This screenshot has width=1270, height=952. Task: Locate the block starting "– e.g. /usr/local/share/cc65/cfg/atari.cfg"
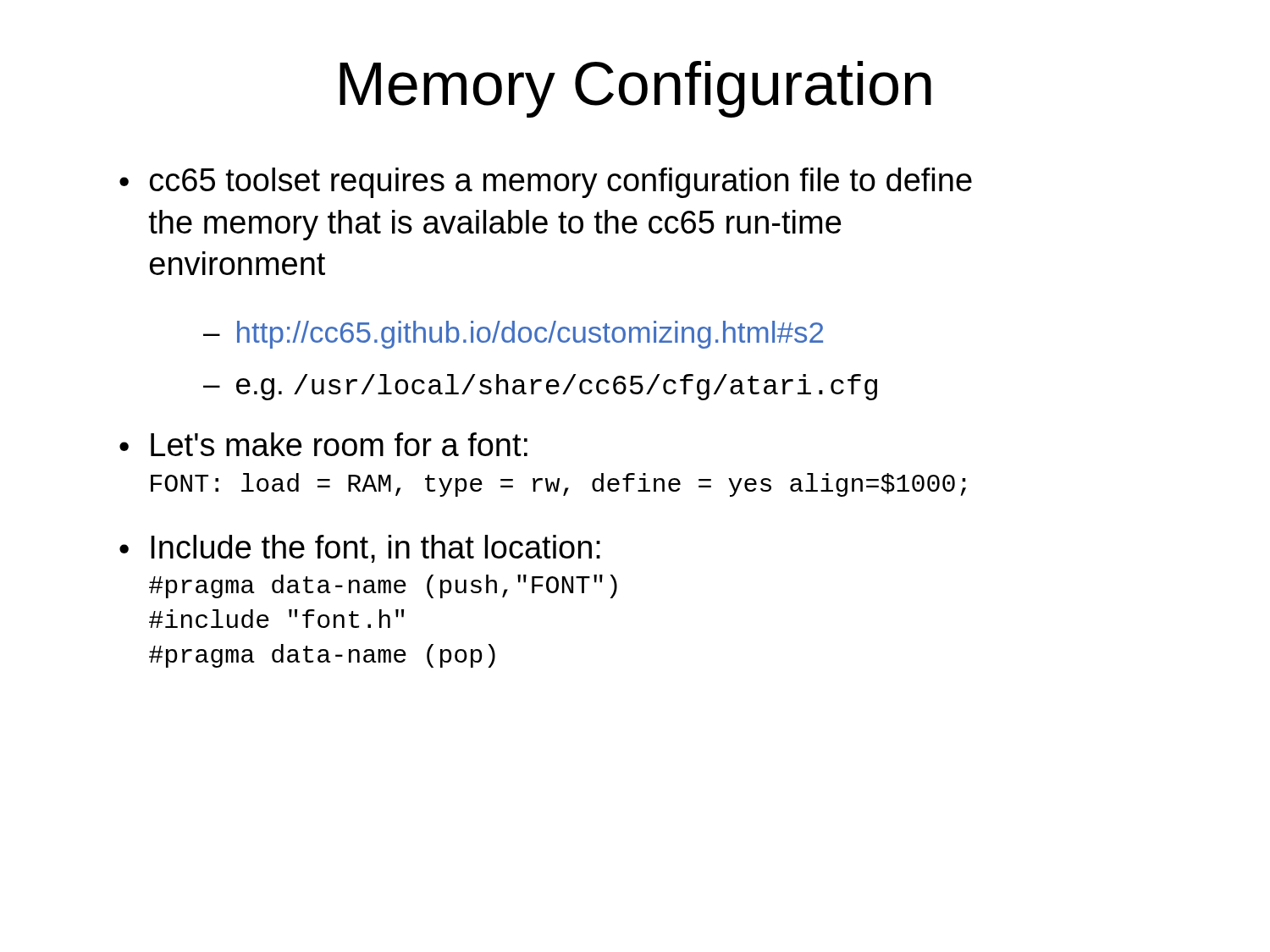click(x=541, y=385)
